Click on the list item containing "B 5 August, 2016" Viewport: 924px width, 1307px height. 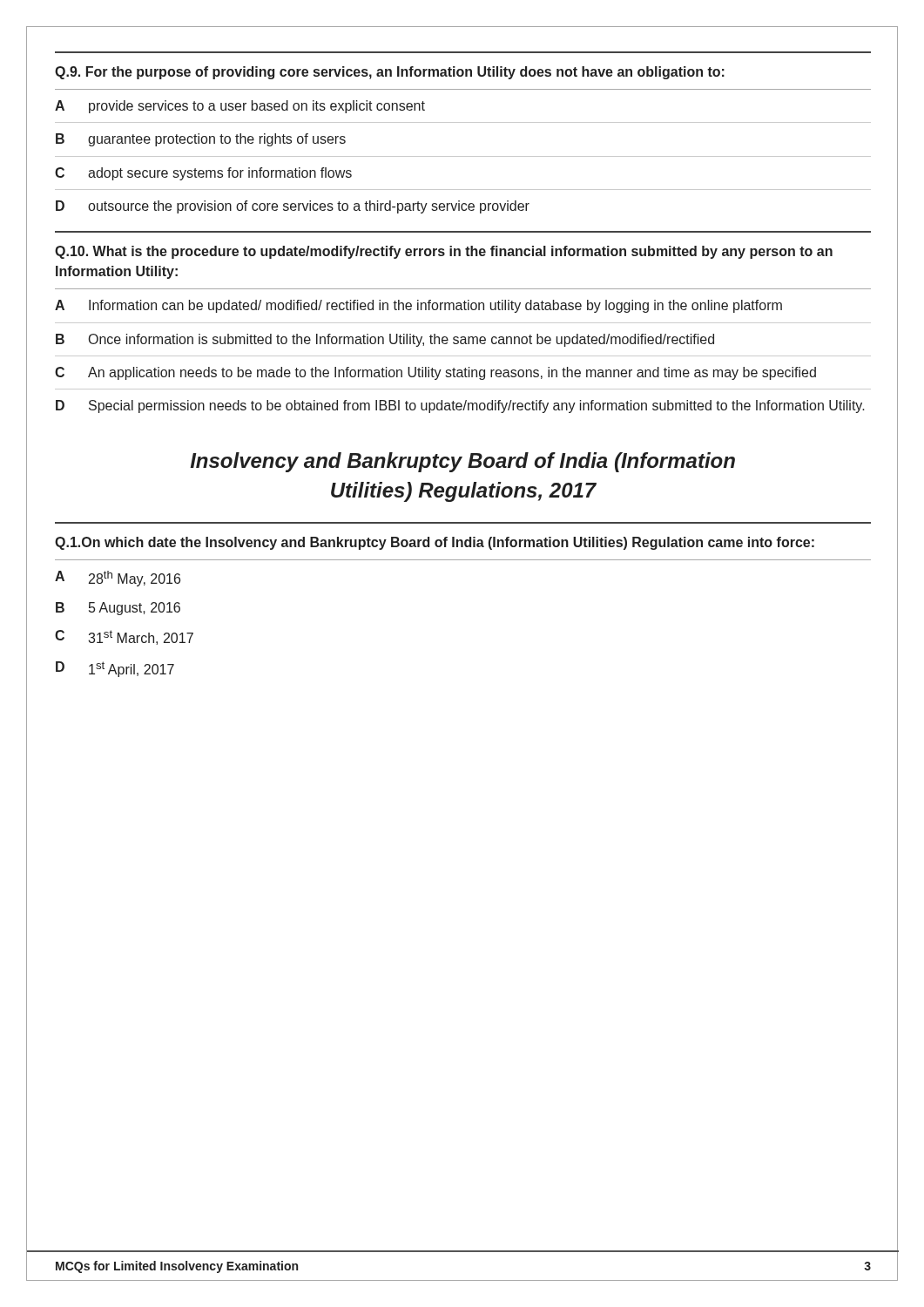(x=118, y=609)
